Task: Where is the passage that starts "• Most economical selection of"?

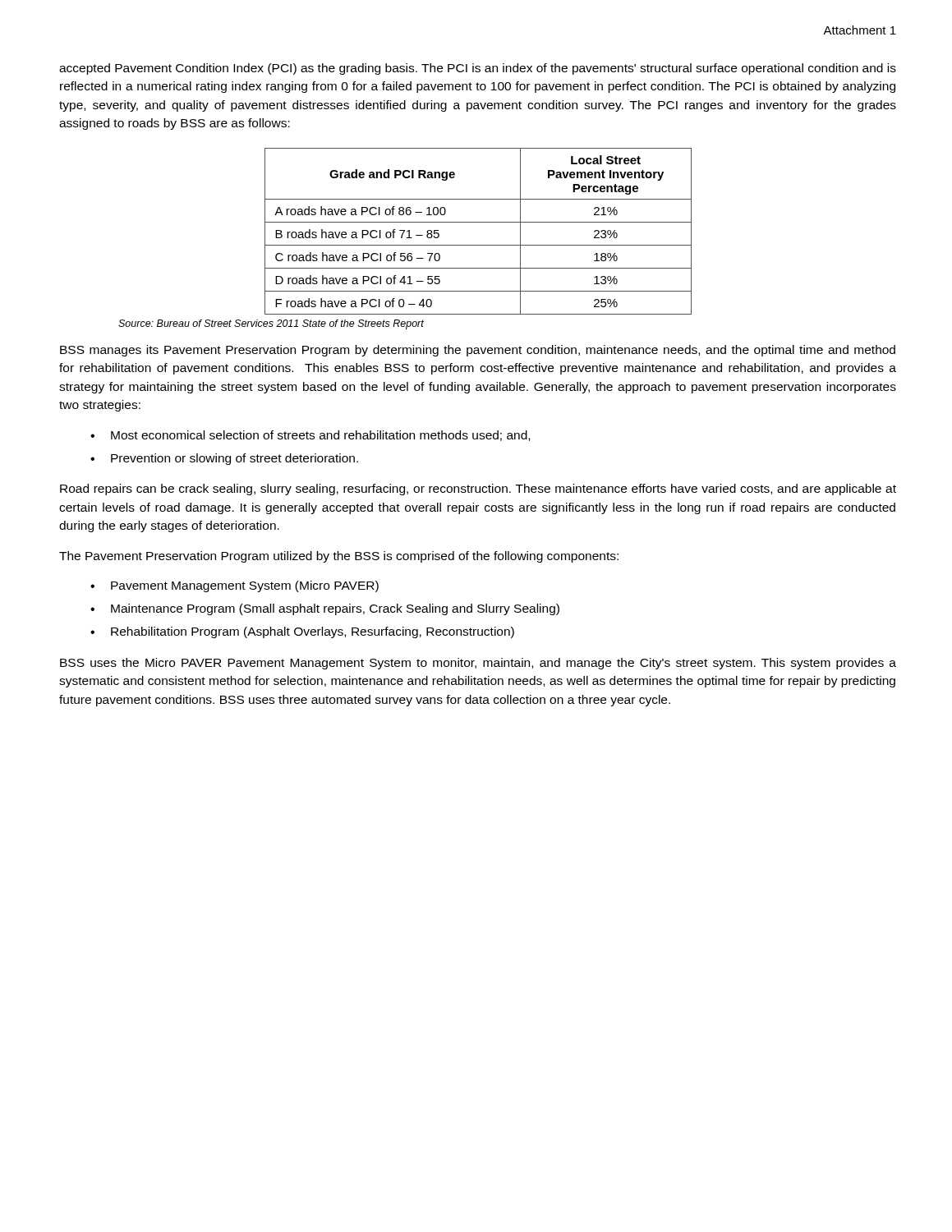Action: [311, 436]
